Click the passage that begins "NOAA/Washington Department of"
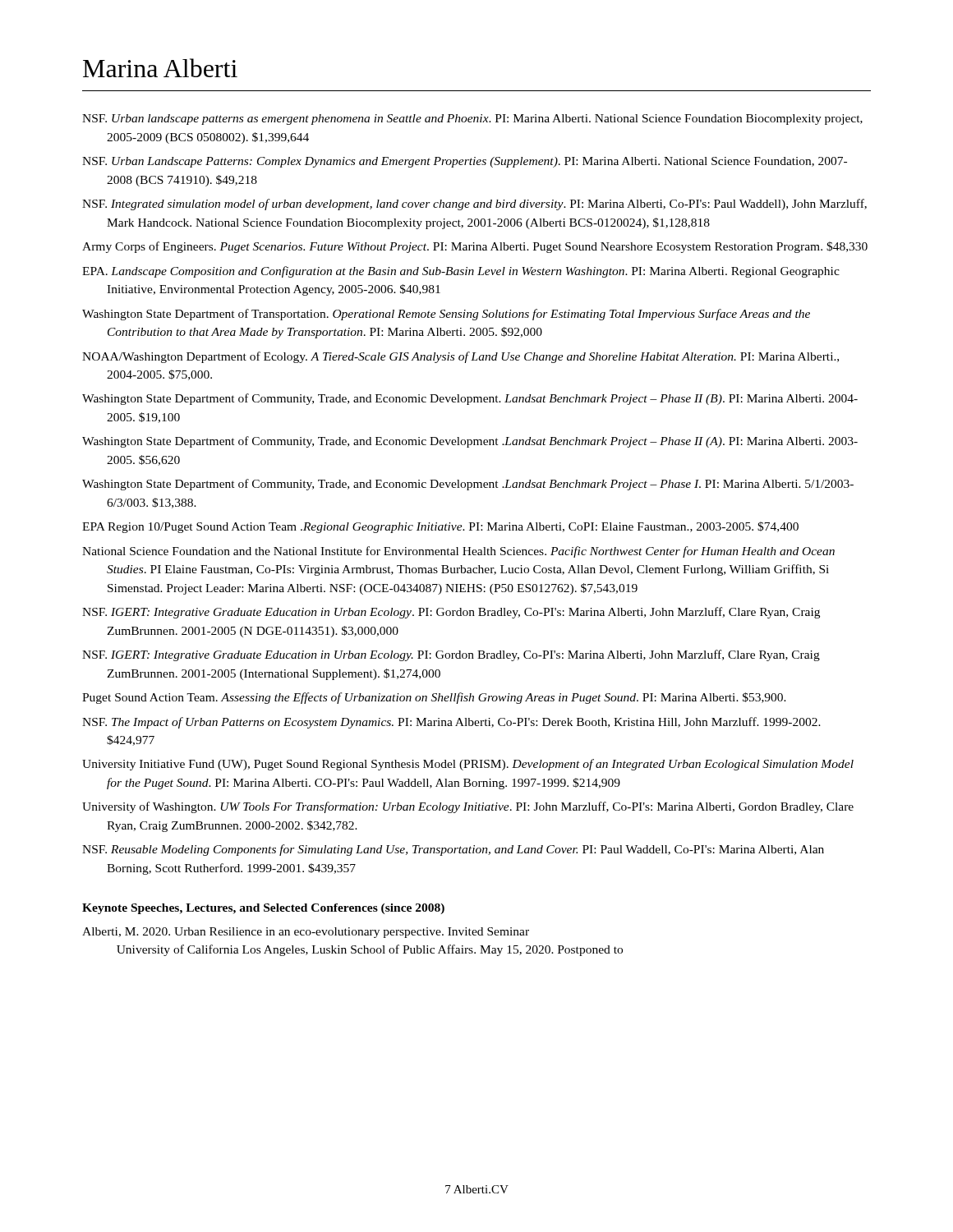953x1232 pixels. coord(476,366)
